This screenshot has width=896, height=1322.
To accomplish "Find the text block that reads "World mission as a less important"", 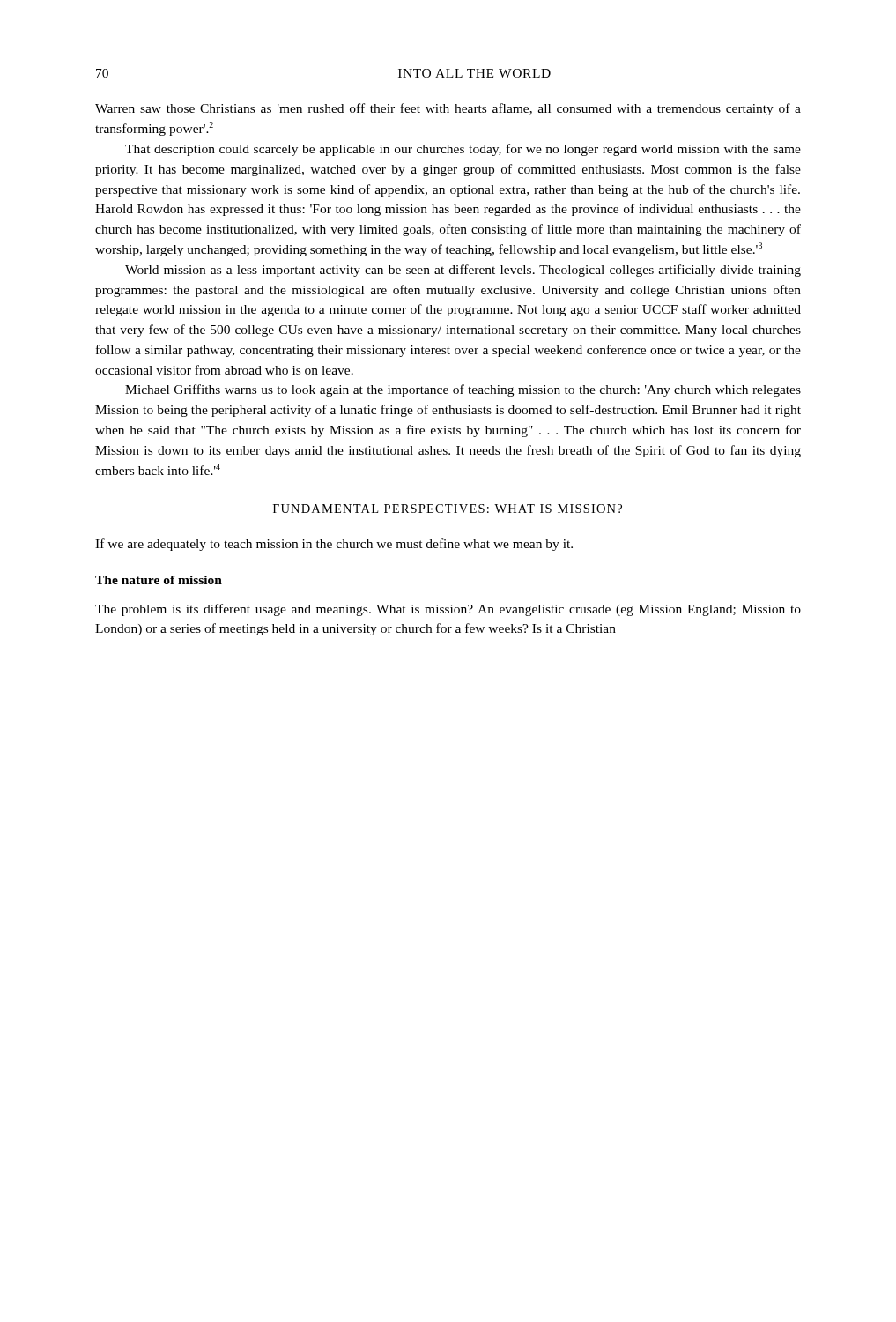I will [448, 319].
